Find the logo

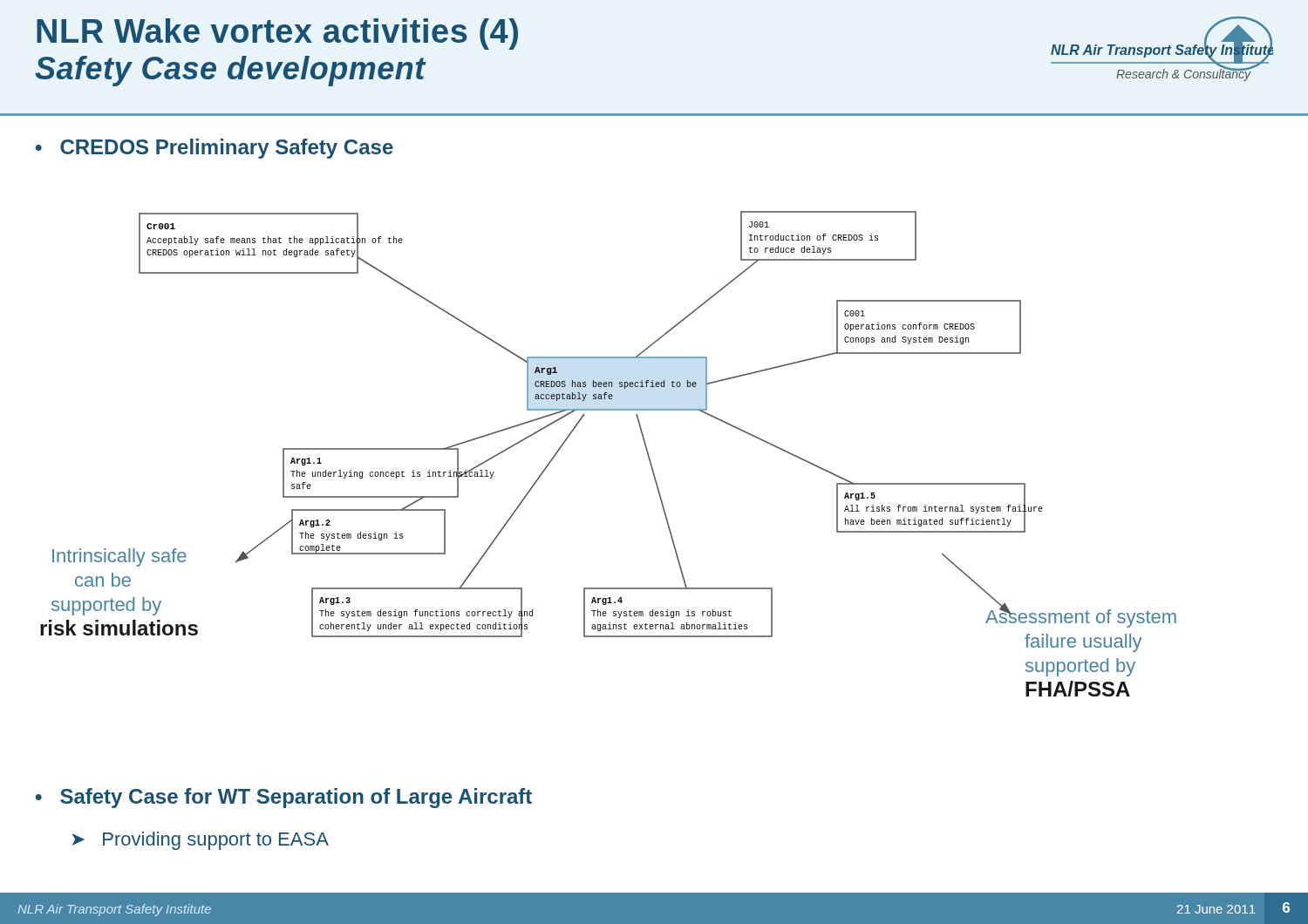pos(1160,61)
